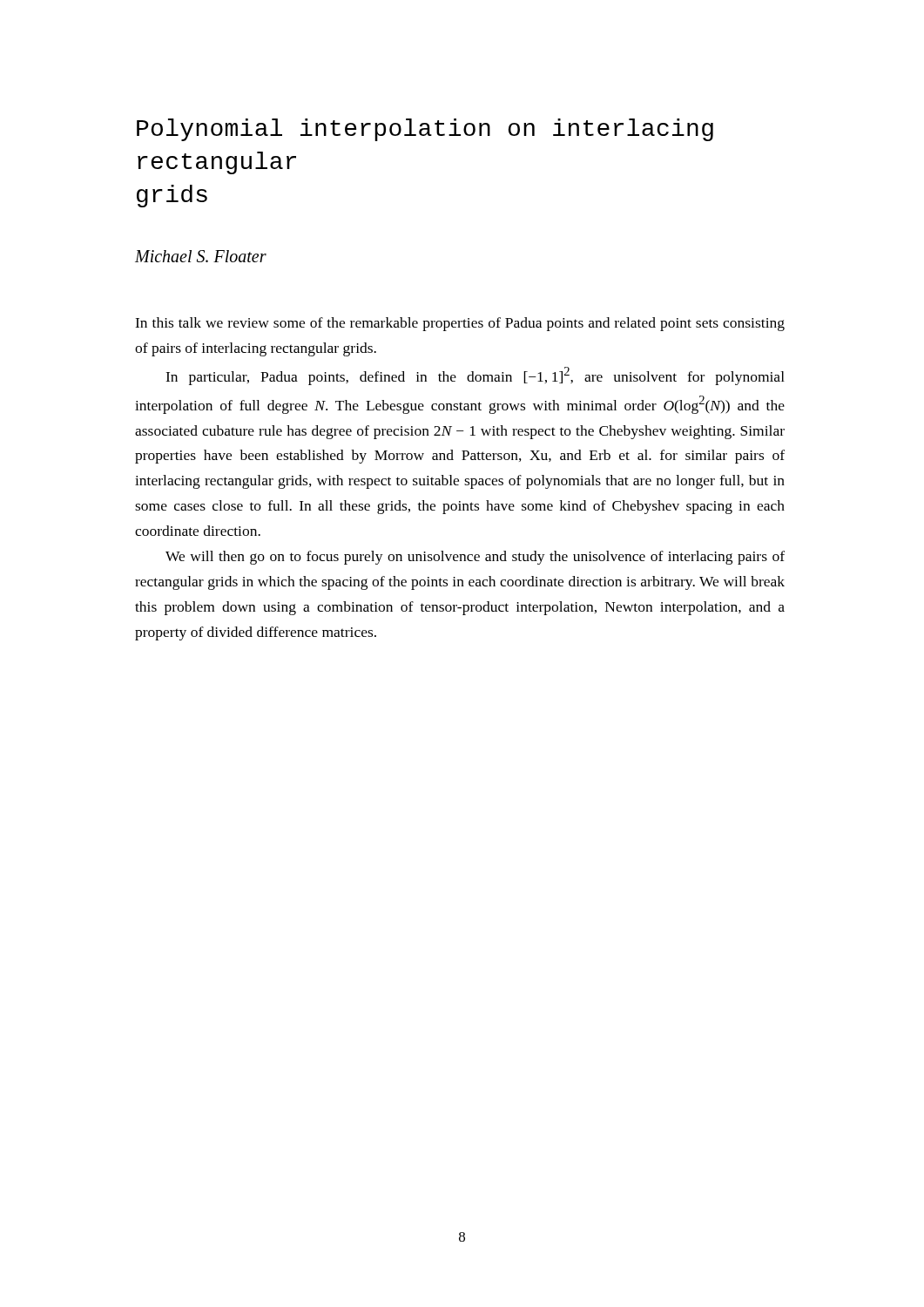This screenshot has height=1307, width=924.
Task: Locate the text "Polynomial interpolation on interlacing rectangulargrids"
Action: (x=425, y=130)
